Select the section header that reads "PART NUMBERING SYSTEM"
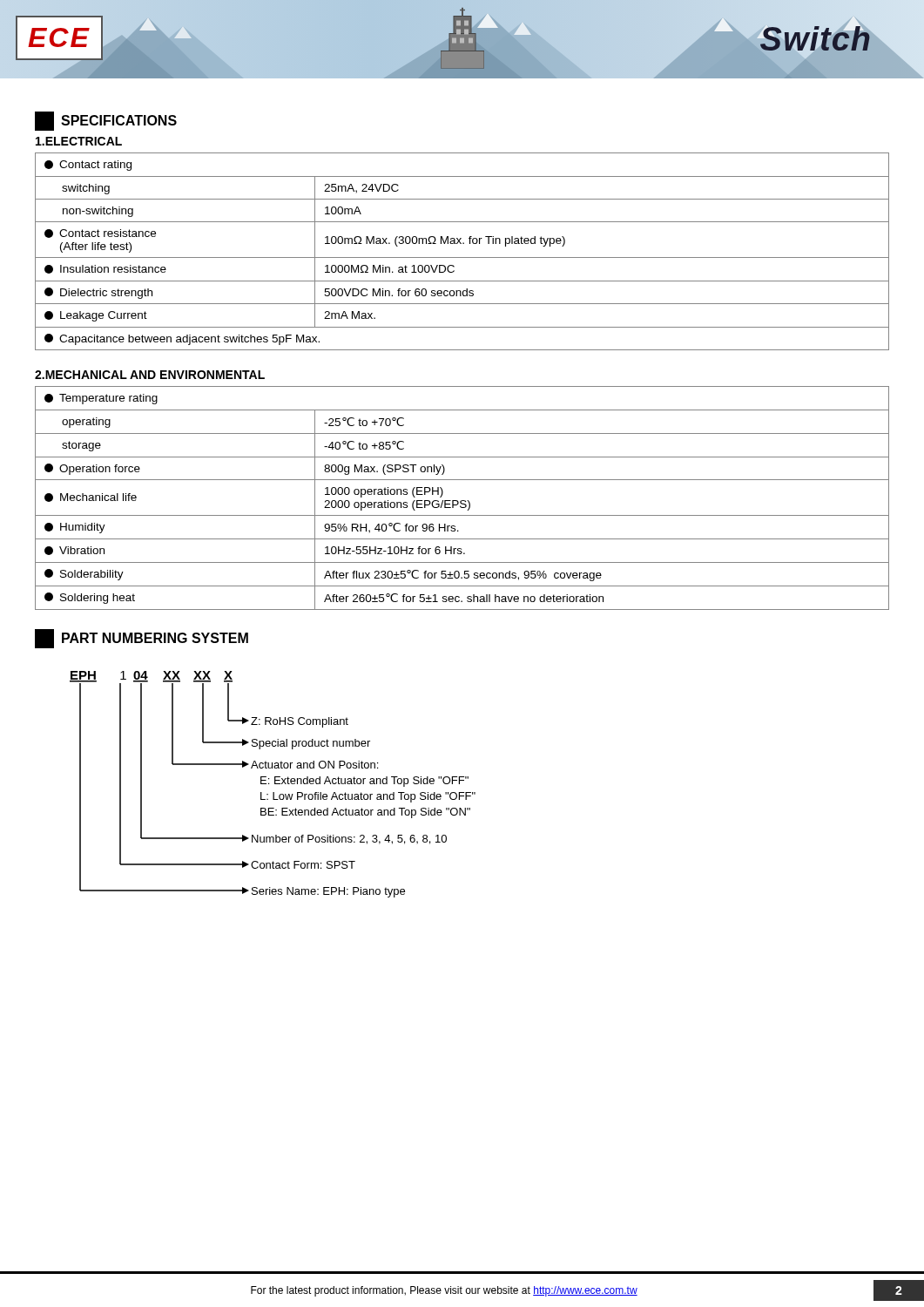The height and width of the screenshot is (1307, 924). click(x=142, y=638)
